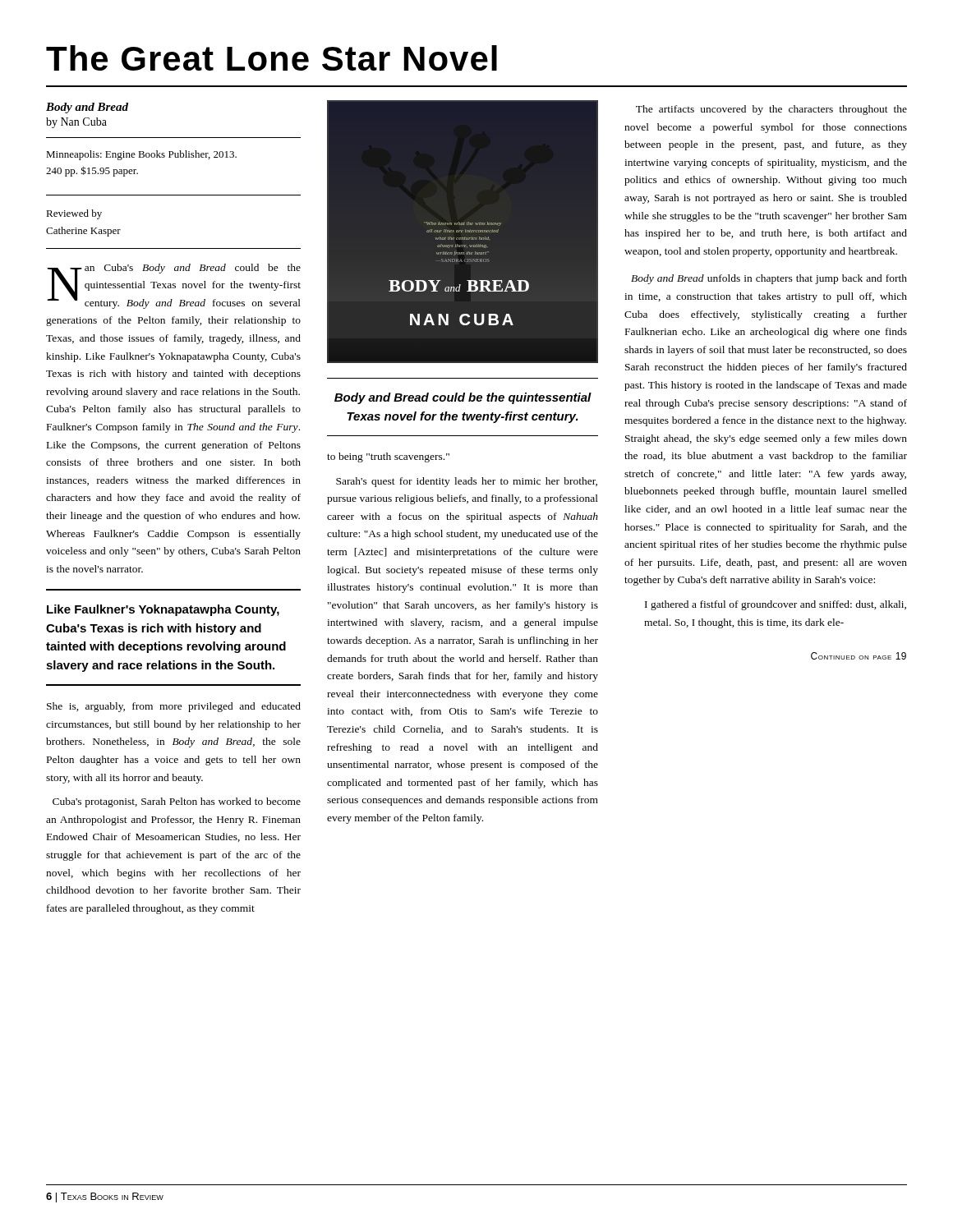Viewport: 953px width, 1232px height.
Task: Find the photo
Action: click(463, 233)
